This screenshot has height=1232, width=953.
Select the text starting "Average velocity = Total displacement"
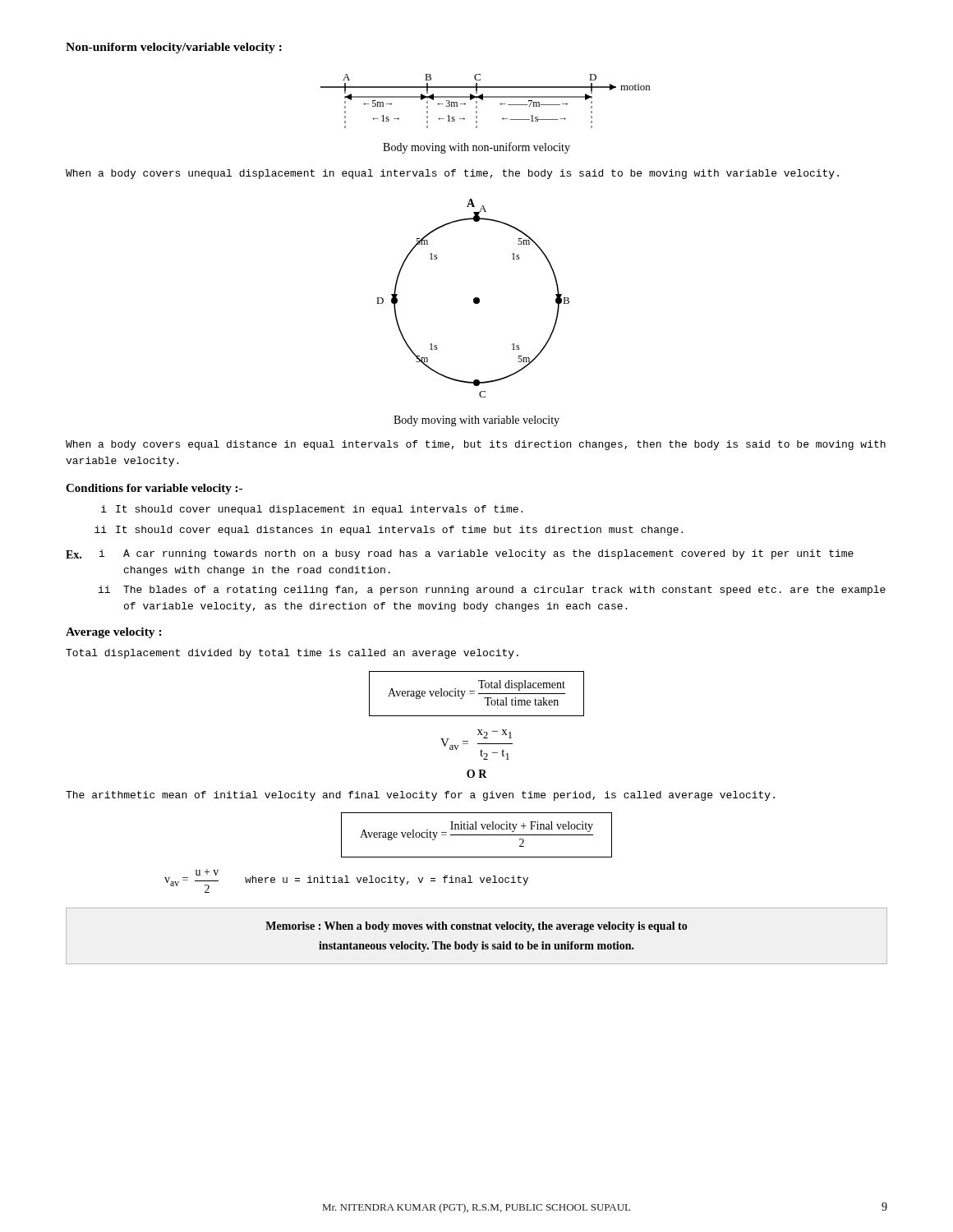[476, 693]
